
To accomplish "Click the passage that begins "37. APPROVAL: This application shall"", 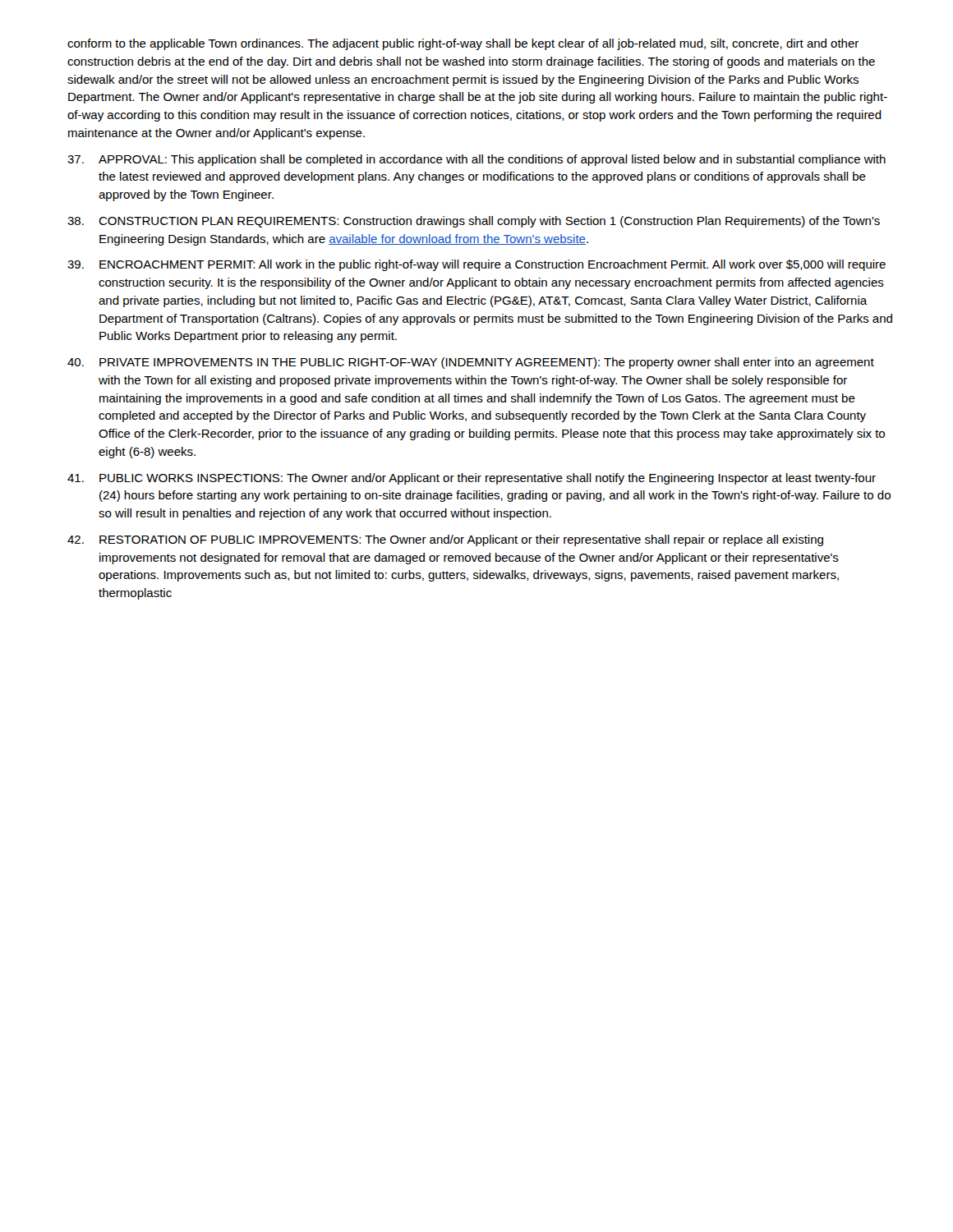I will pos(481,177).
